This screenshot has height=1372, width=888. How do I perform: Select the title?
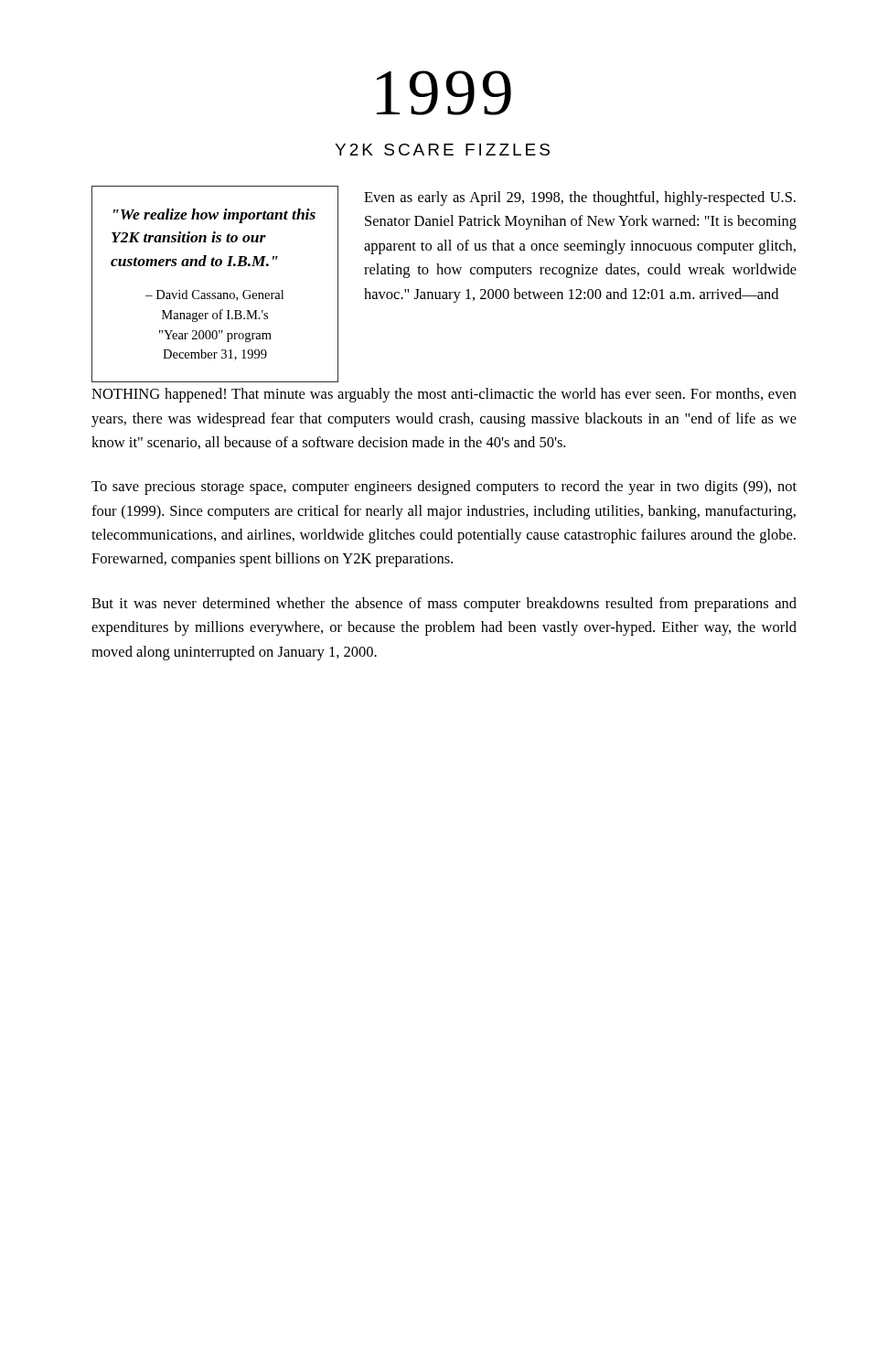click(444, 93)
